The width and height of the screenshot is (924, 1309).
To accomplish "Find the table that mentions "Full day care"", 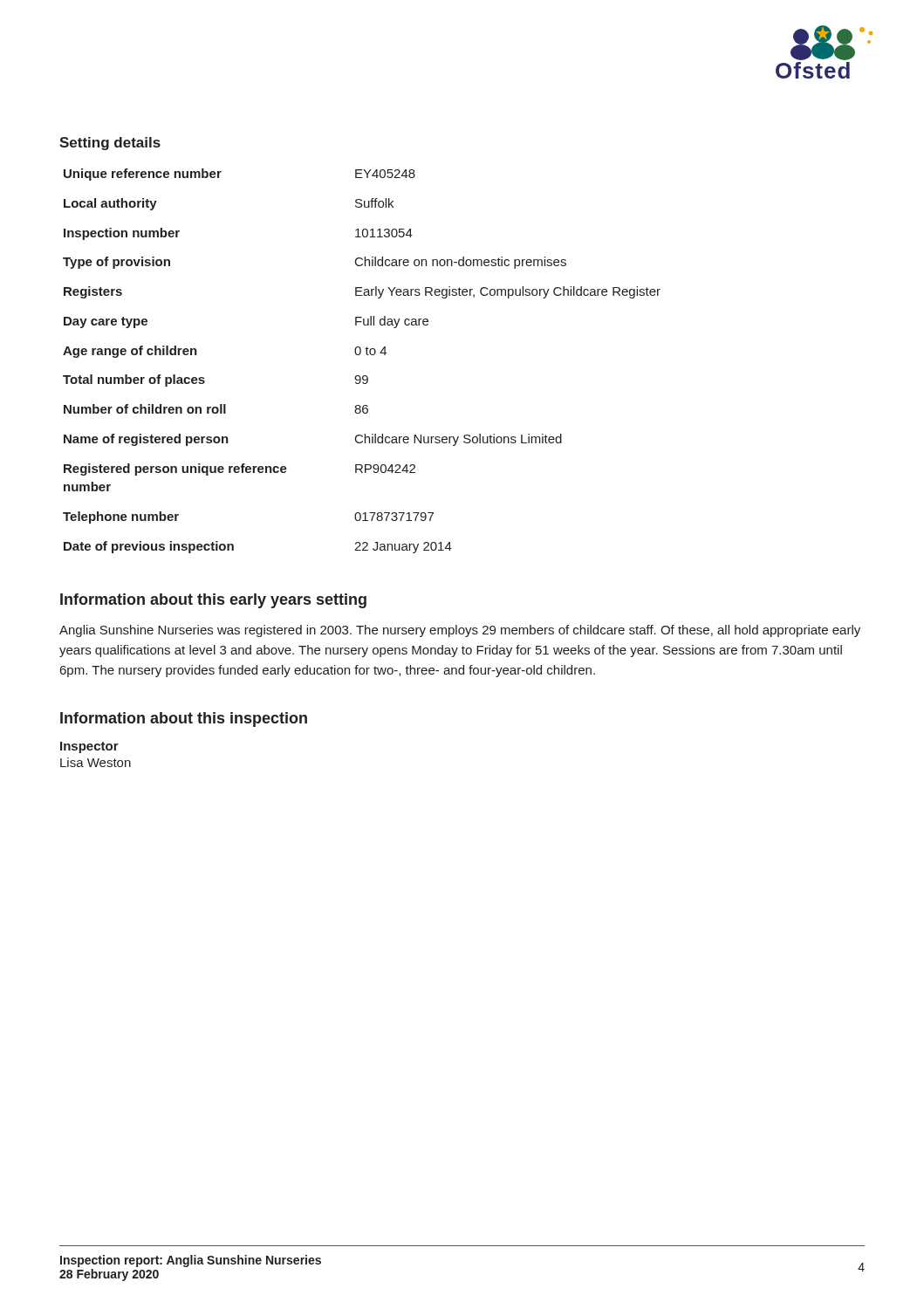I will tap(462, 360).
